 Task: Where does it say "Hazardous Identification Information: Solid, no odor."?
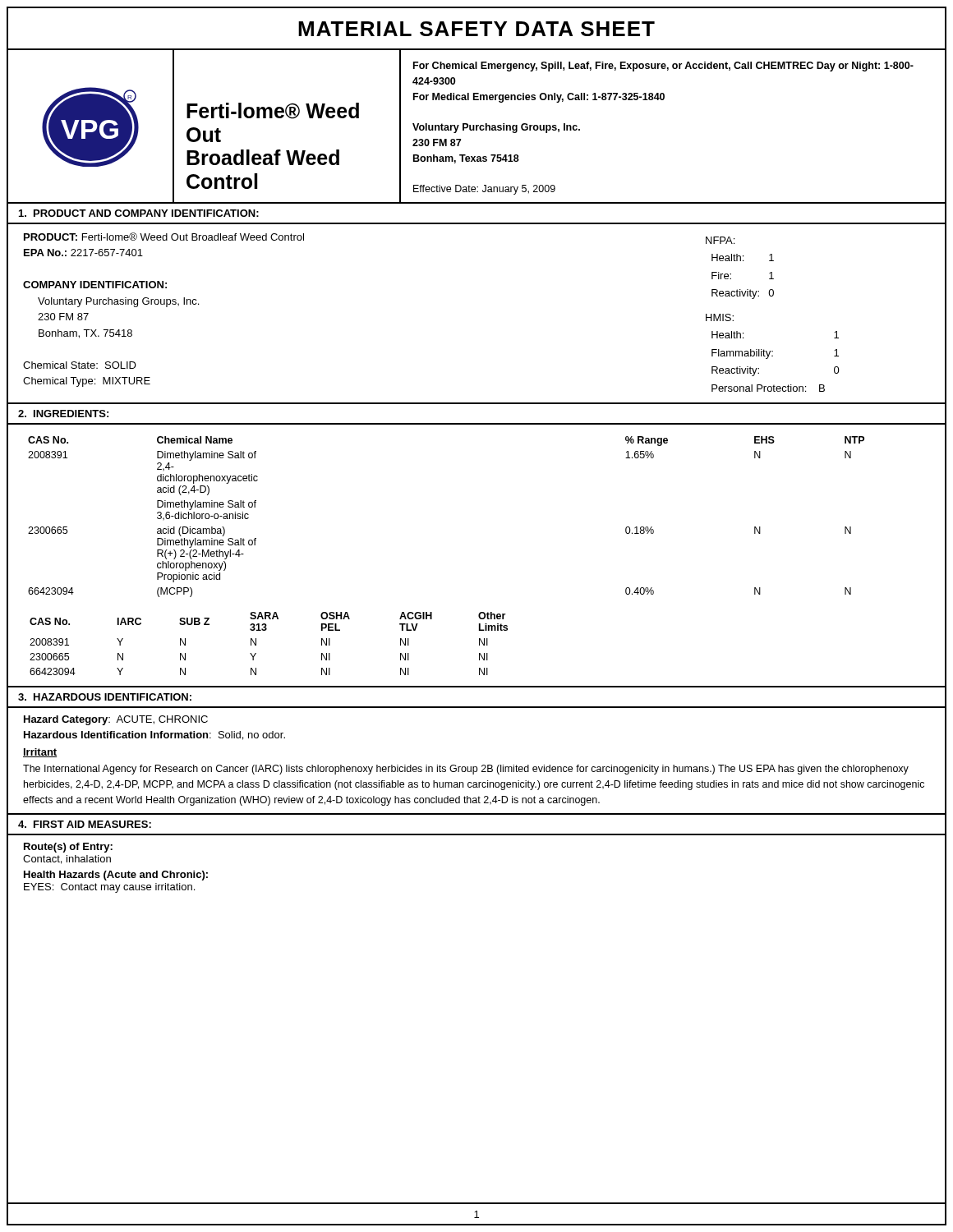click(x=154, y=735)
